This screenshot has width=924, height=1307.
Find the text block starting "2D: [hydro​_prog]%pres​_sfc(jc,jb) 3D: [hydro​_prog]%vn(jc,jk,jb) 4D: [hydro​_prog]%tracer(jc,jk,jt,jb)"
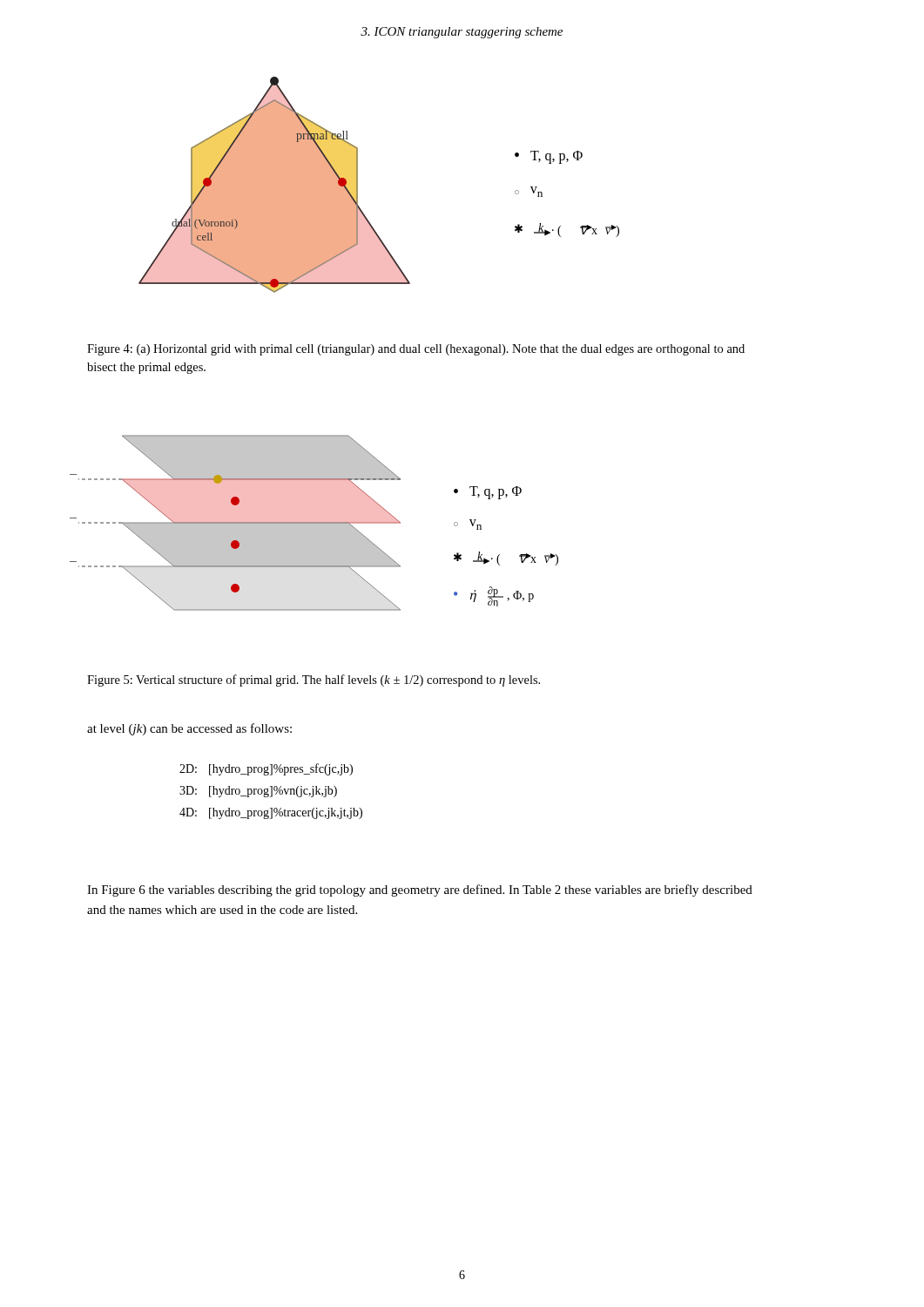[271, 791]
